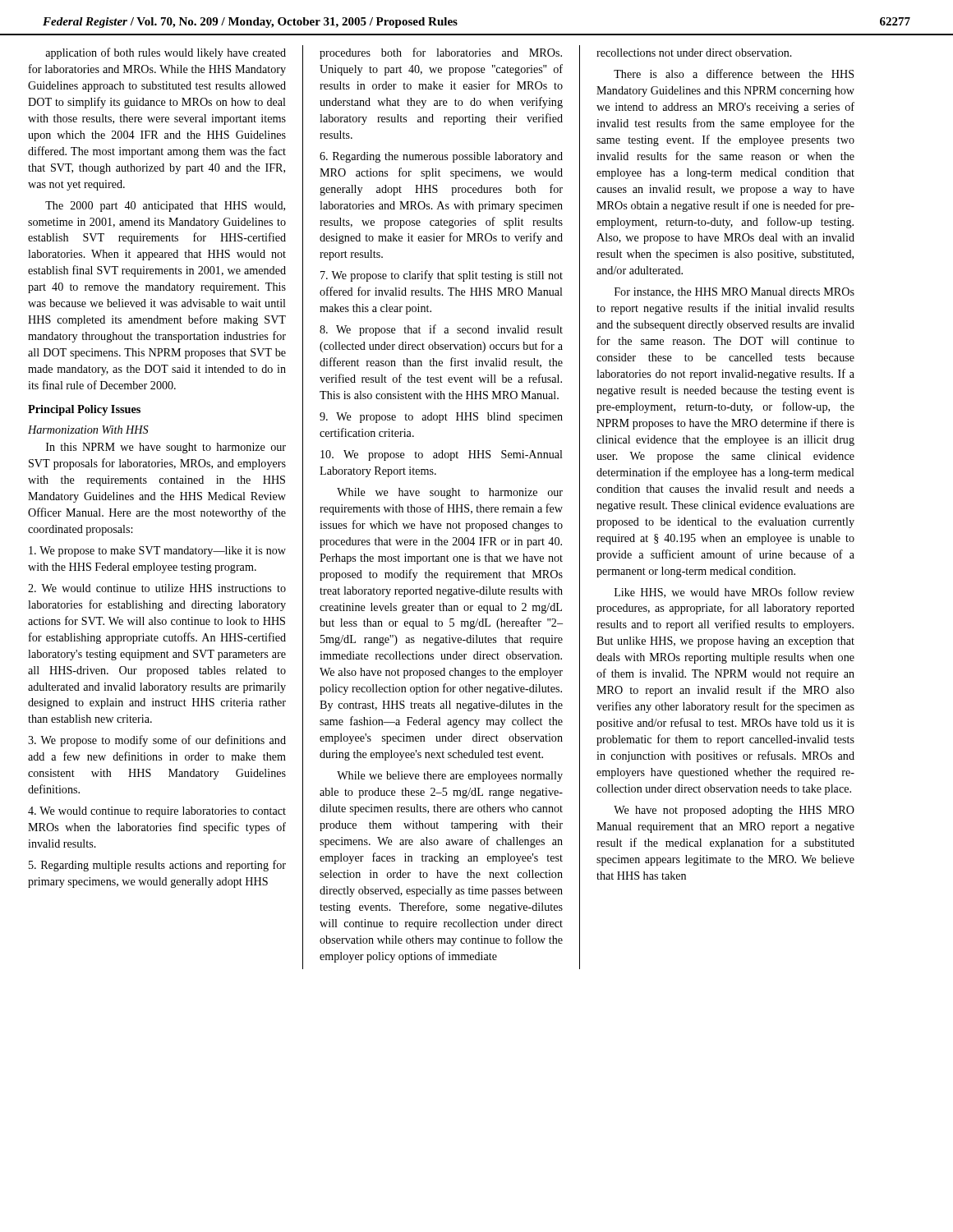Where is the passage that starts "We propose to make SVT"?
Image resolution: width=953 pixels, height=1232 pixels.
click(157, 559)
